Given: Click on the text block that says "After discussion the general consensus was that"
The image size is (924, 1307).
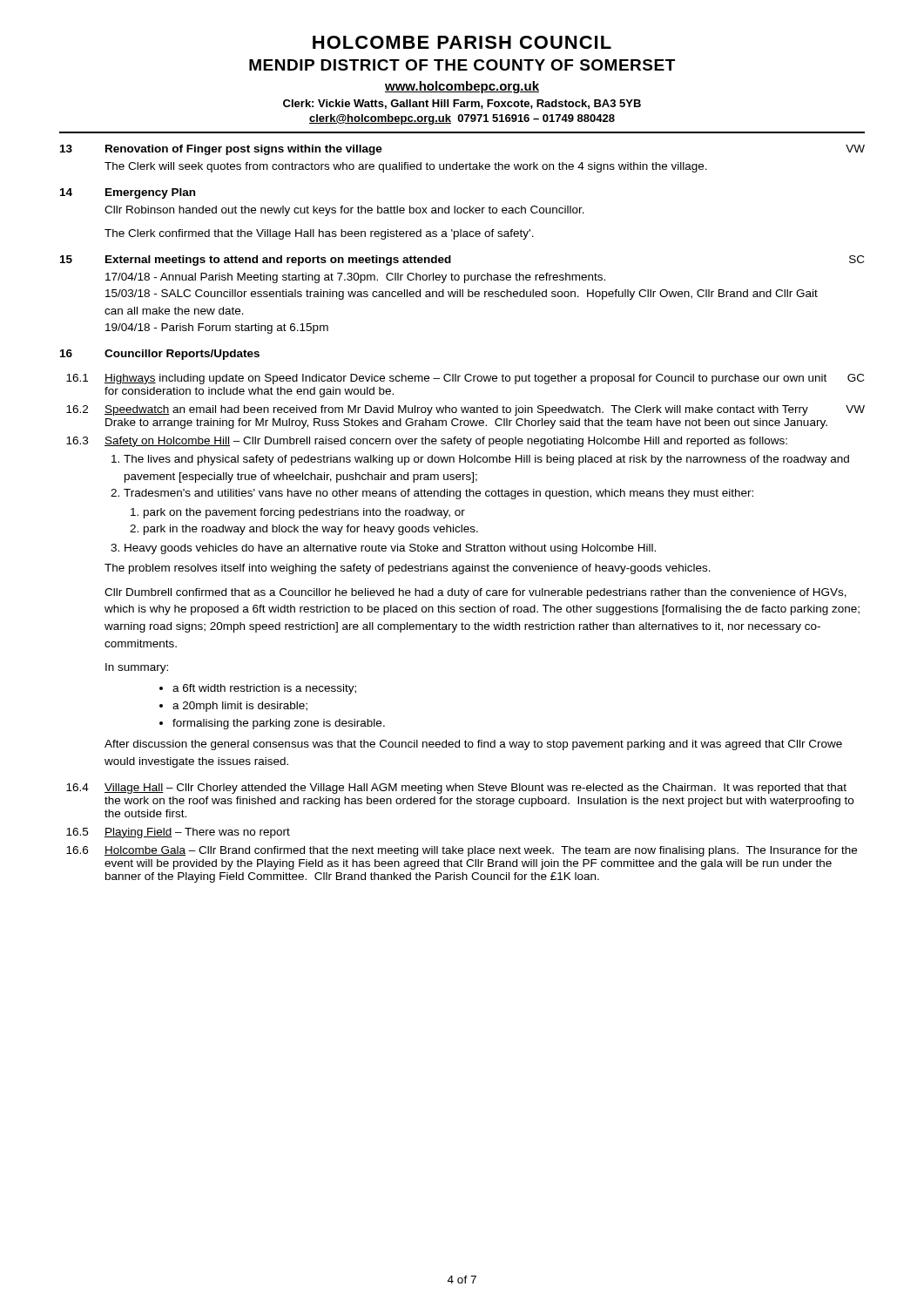Looking at the screenshot, I should [x=473, y=753].
